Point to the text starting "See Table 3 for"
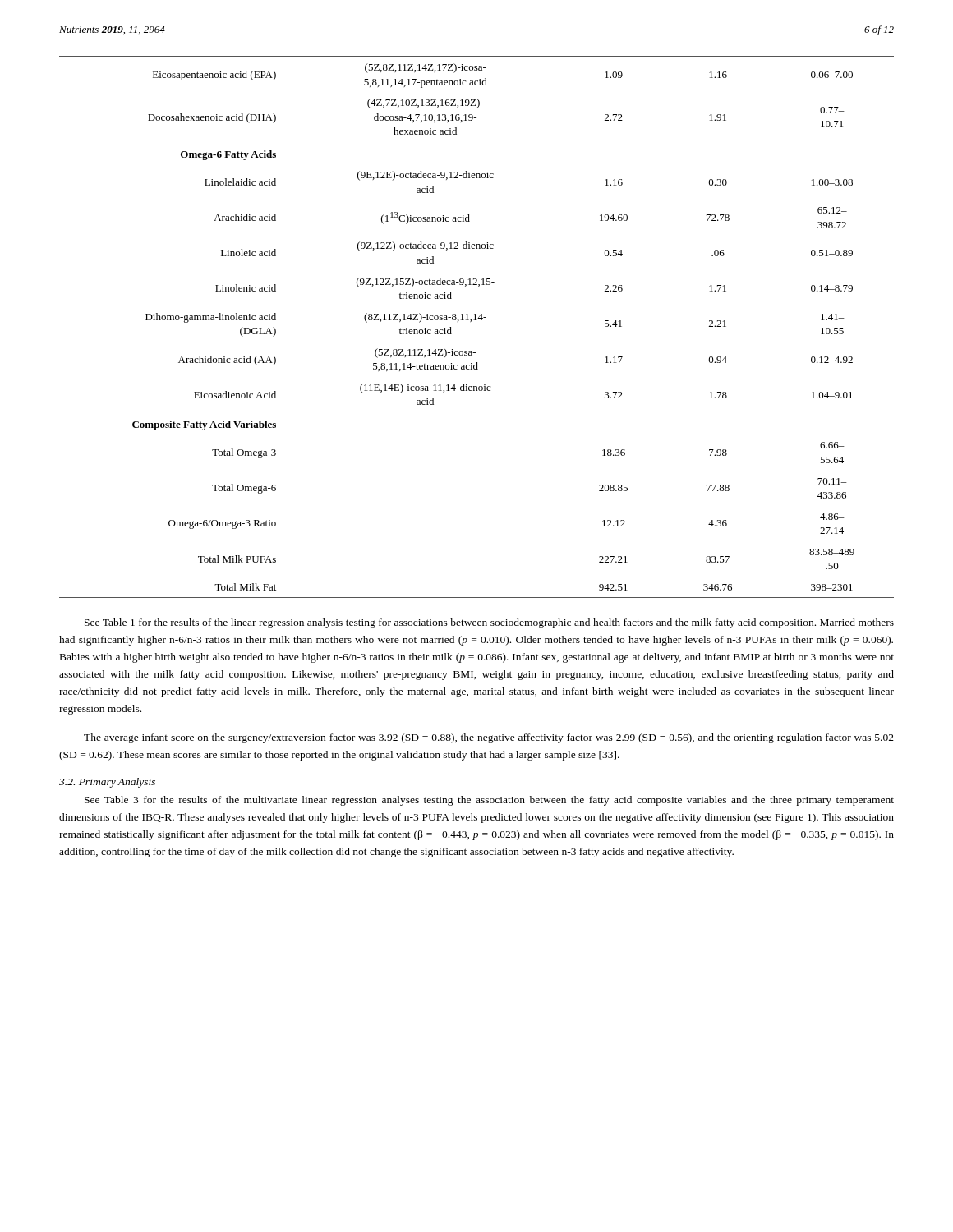This screenshot has height=1232, width=953. pos(476,825)
